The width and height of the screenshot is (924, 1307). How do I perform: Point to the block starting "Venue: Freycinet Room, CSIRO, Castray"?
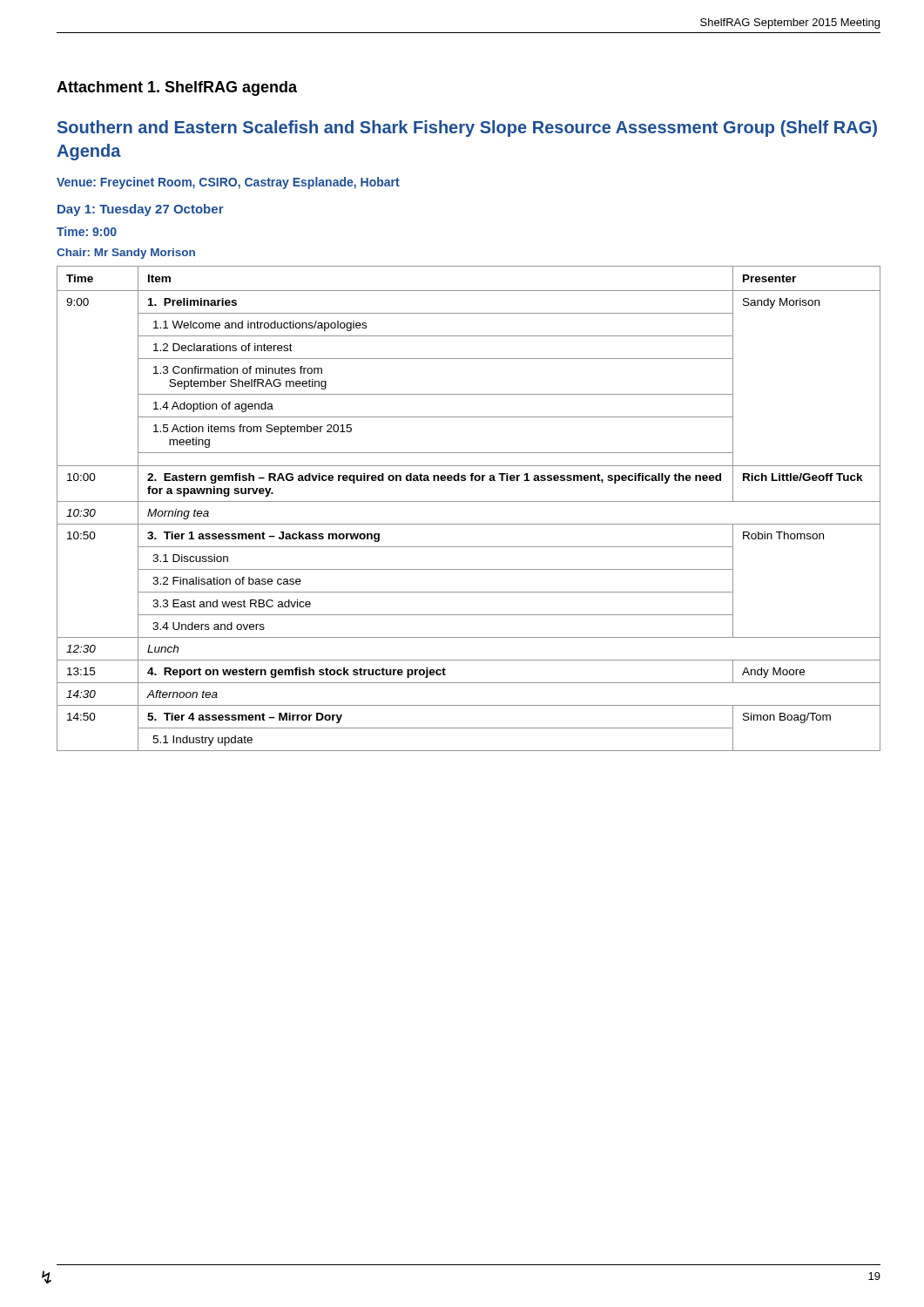(228, 182)
